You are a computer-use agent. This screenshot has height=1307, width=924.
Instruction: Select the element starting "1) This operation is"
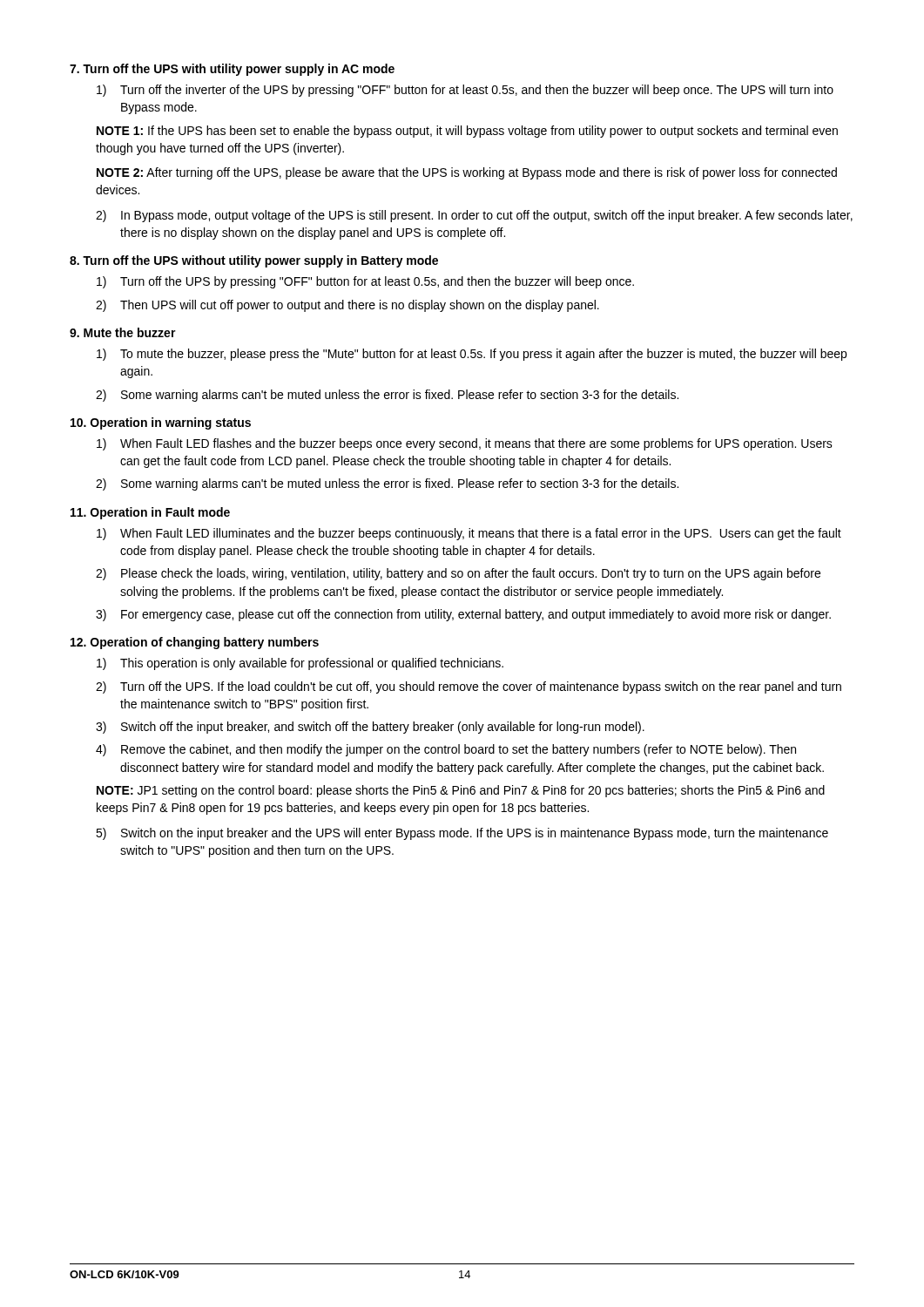[x=475, y=663]
